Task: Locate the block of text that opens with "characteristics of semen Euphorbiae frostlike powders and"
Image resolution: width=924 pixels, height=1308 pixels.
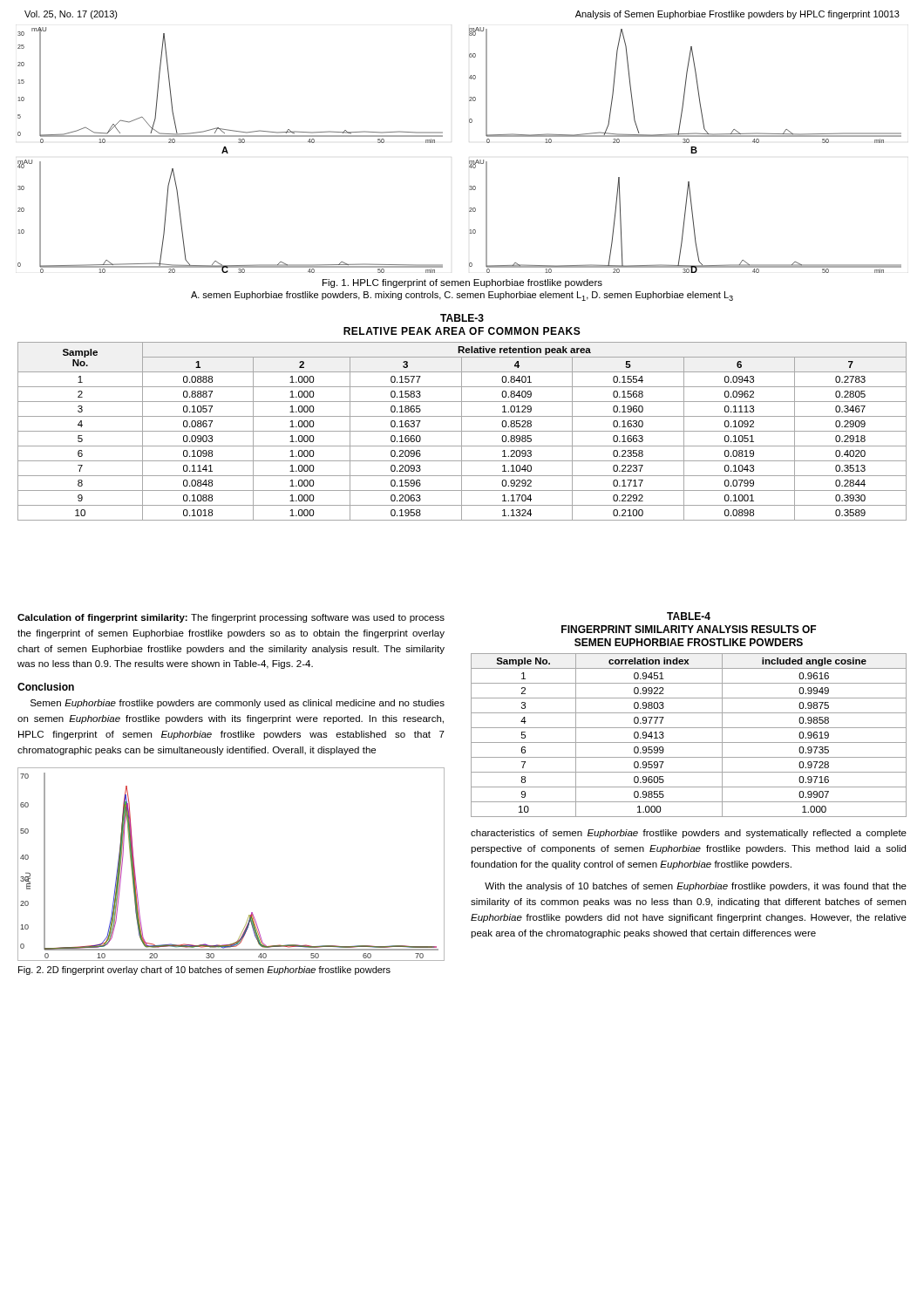Action: tap(689, 848)
